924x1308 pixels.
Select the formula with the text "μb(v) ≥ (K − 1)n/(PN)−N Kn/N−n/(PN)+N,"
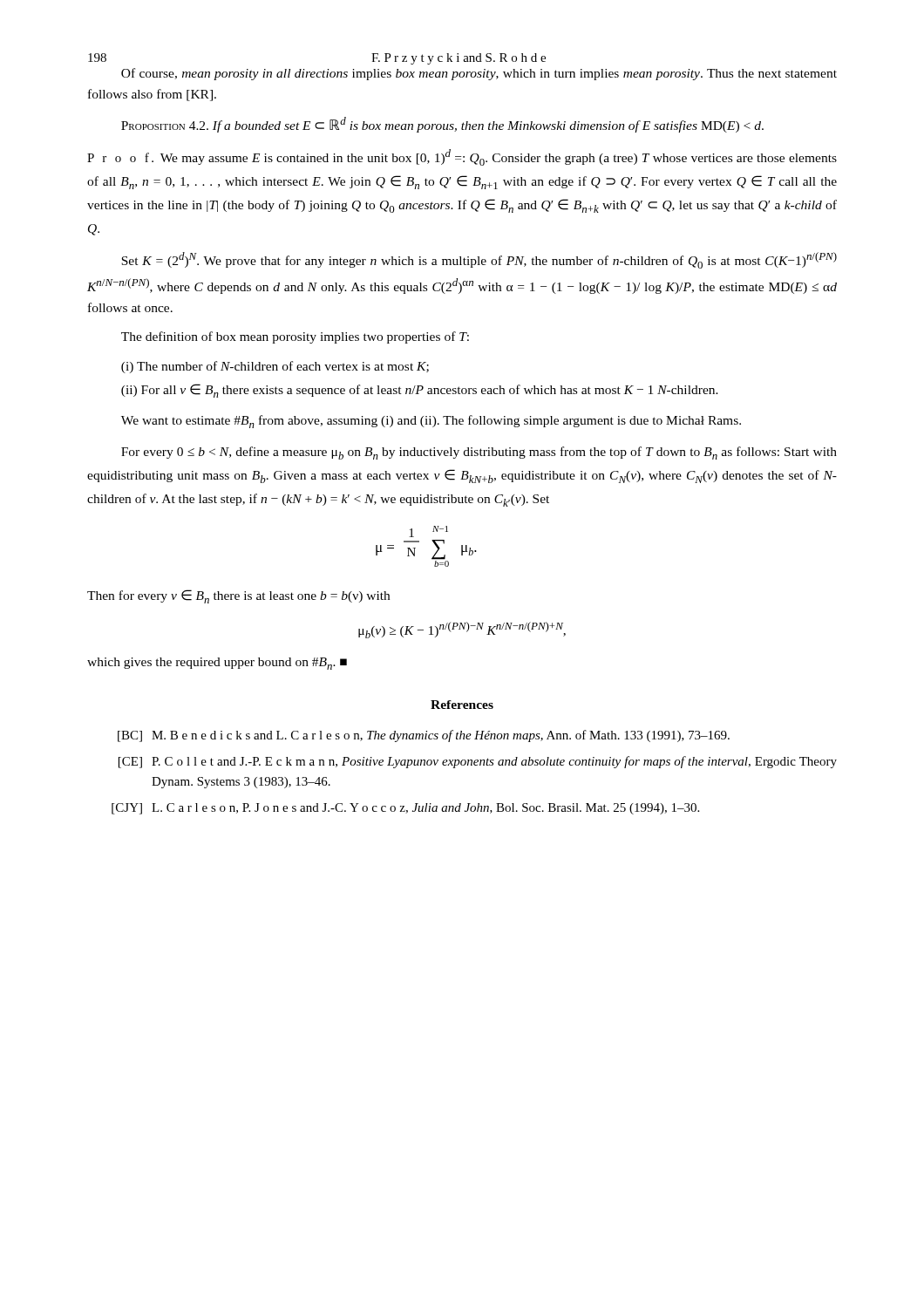click(x=462, y=630)
